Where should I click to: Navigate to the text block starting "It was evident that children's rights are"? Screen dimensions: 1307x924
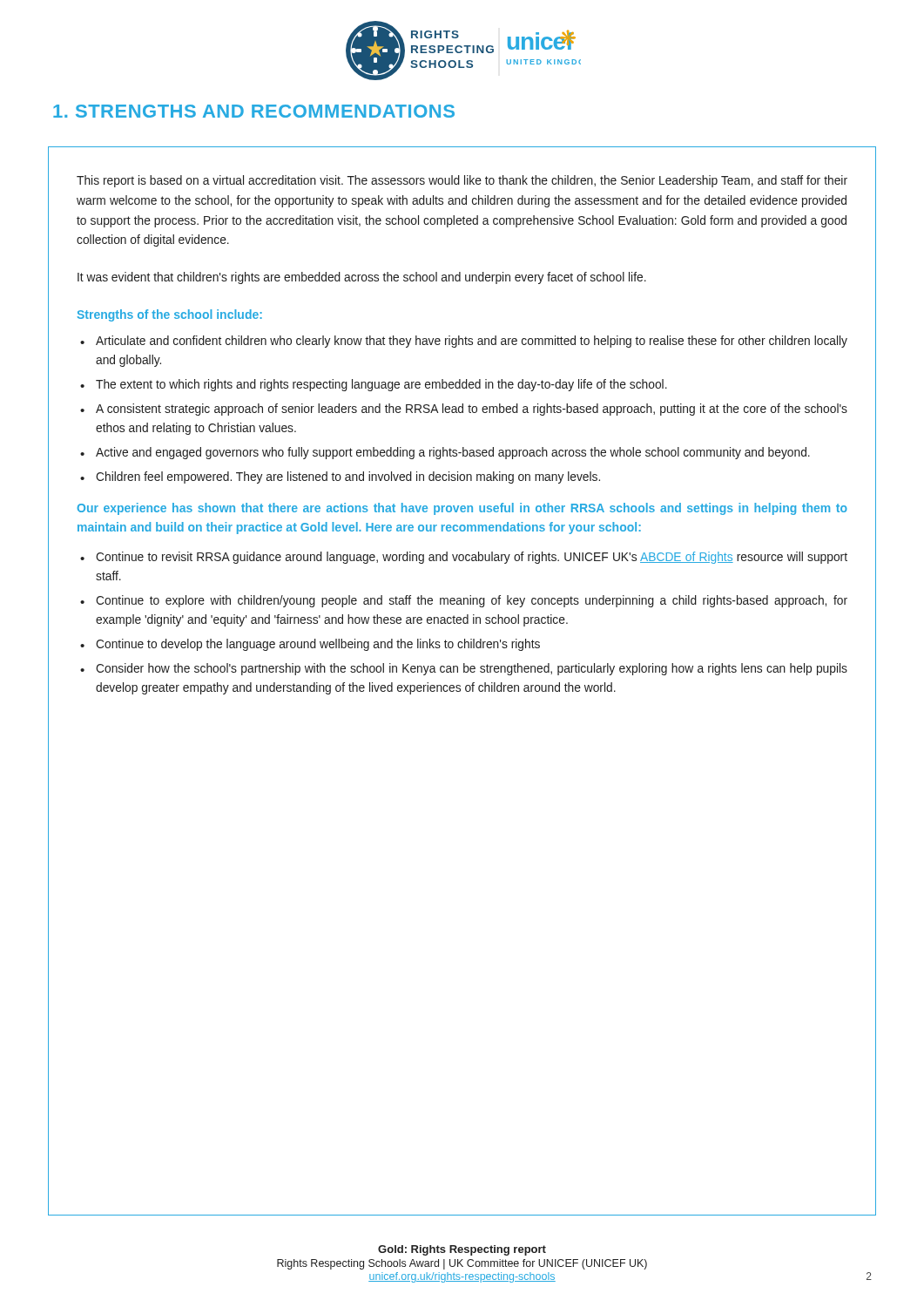pos(362,277)
